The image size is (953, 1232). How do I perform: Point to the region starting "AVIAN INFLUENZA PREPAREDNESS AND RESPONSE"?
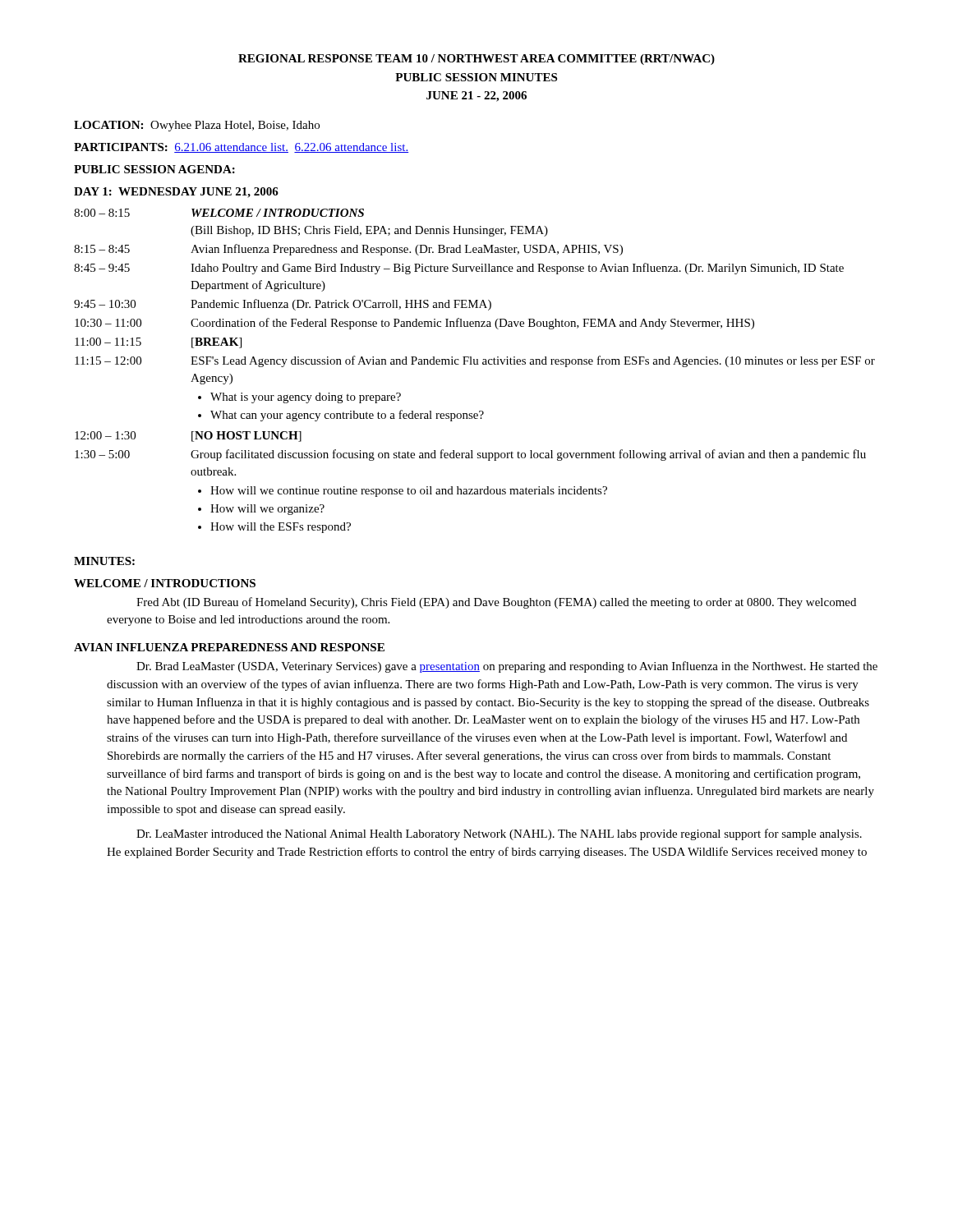click(229, 647)
